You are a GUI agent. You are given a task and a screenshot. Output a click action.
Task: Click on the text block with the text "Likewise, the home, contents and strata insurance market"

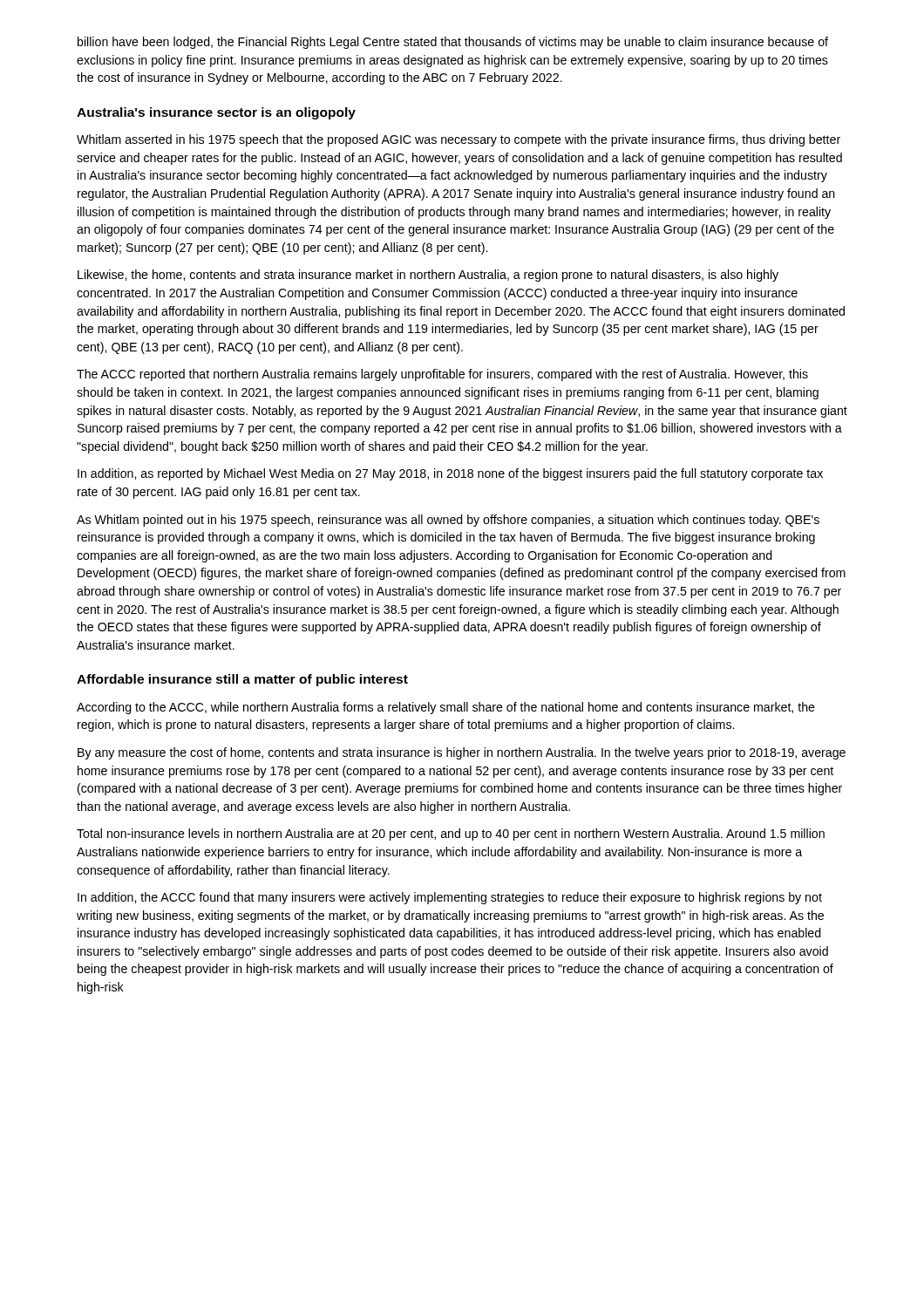461,311
